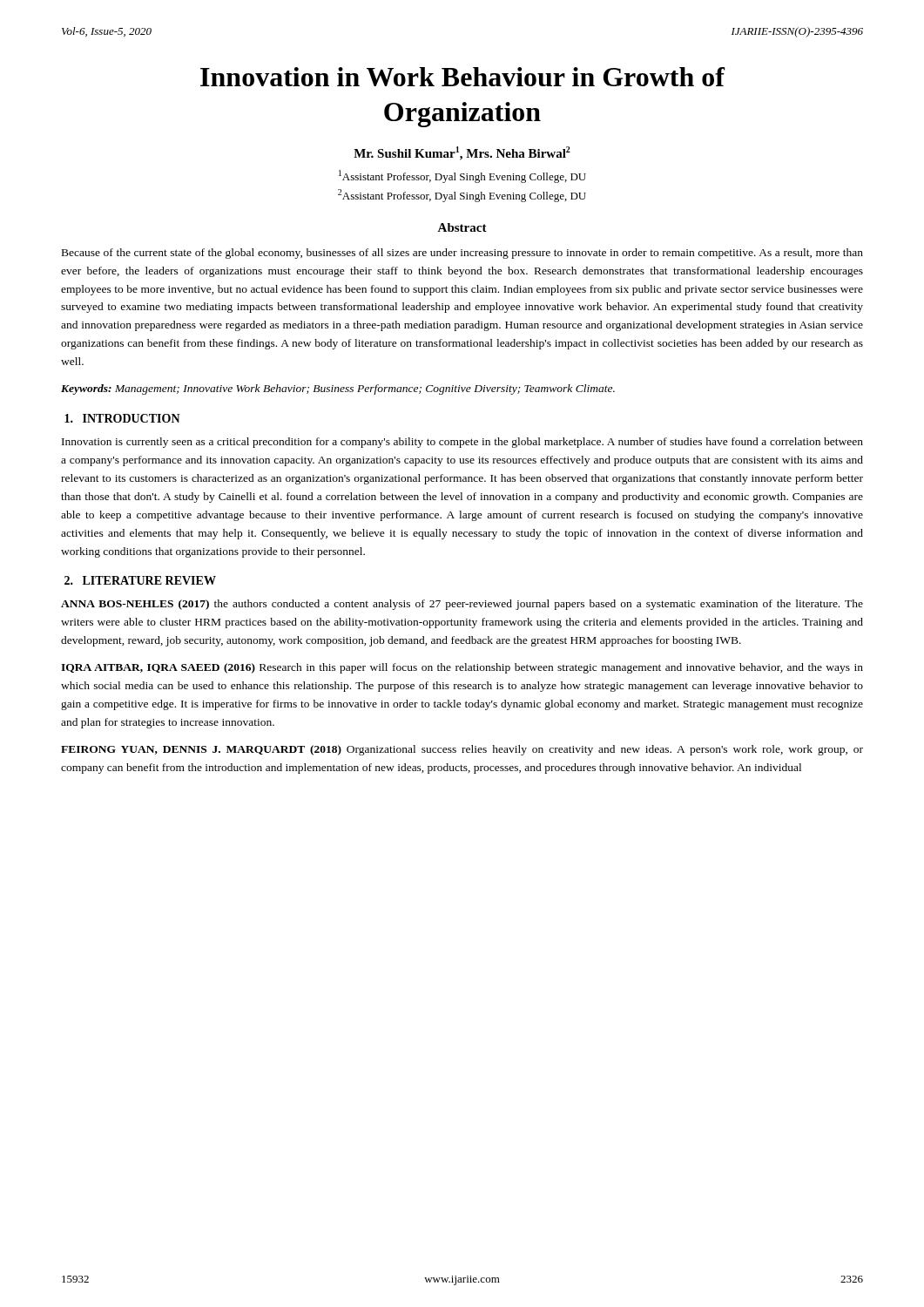Click on the text block that reads "Keywords: Management; Innovative Work Behavior; Business Performance; Cognitive"
The image size is (924, 1307).
(338, 388)
